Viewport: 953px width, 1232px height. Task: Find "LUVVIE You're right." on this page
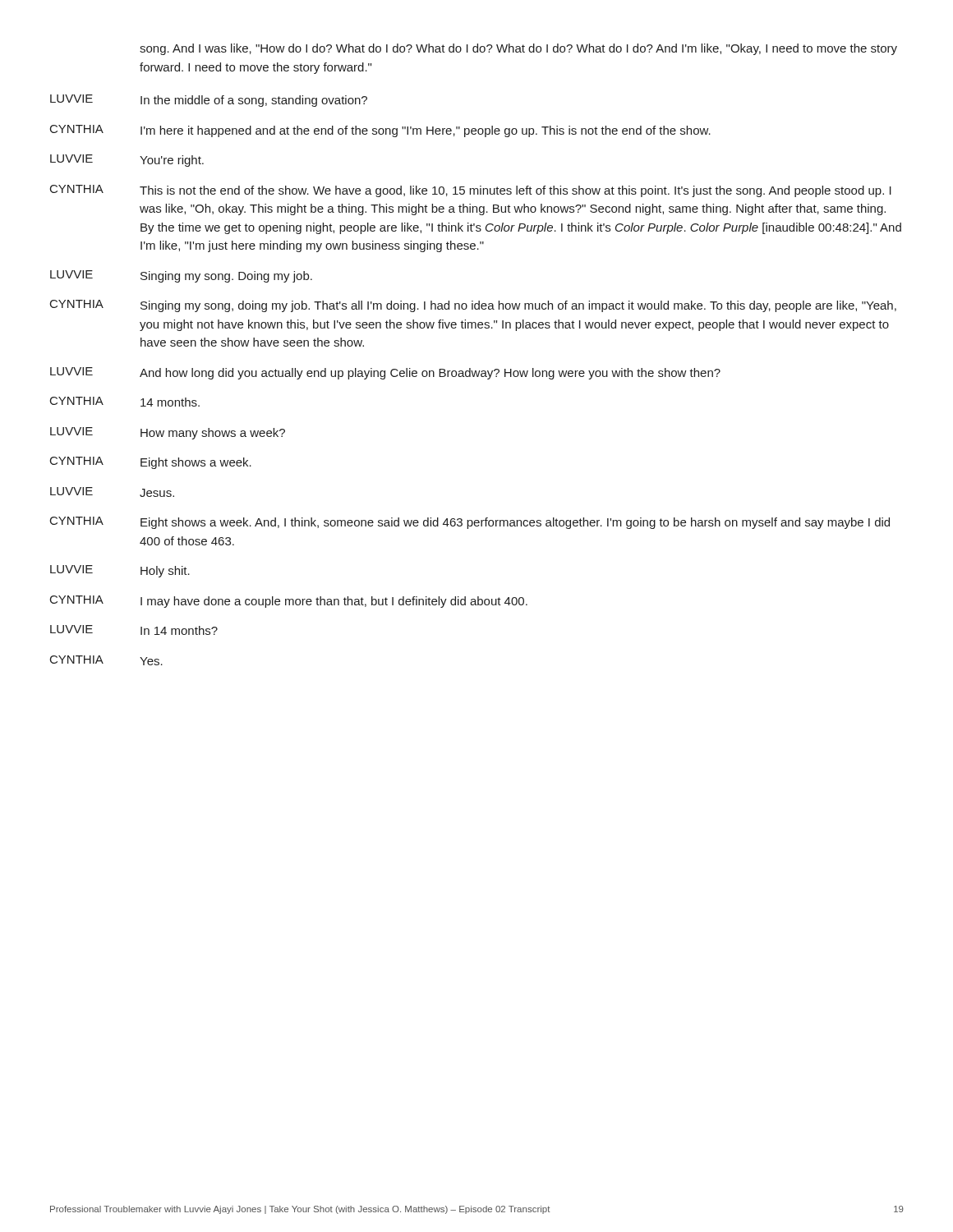tap(71, 160)
